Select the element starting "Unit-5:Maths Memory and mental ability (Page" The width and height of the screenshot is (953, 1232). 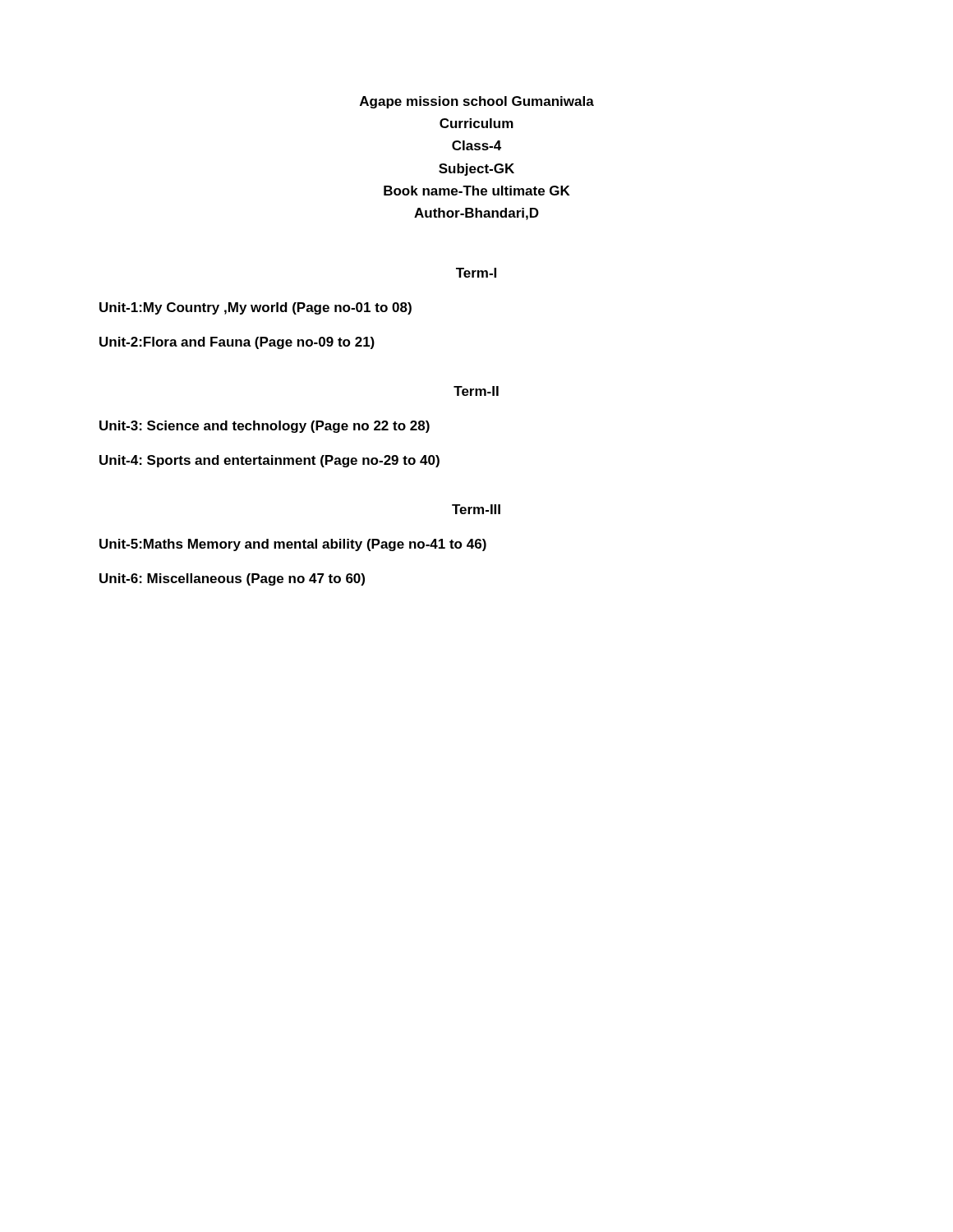pyautogui.click(x=293, y=544)
